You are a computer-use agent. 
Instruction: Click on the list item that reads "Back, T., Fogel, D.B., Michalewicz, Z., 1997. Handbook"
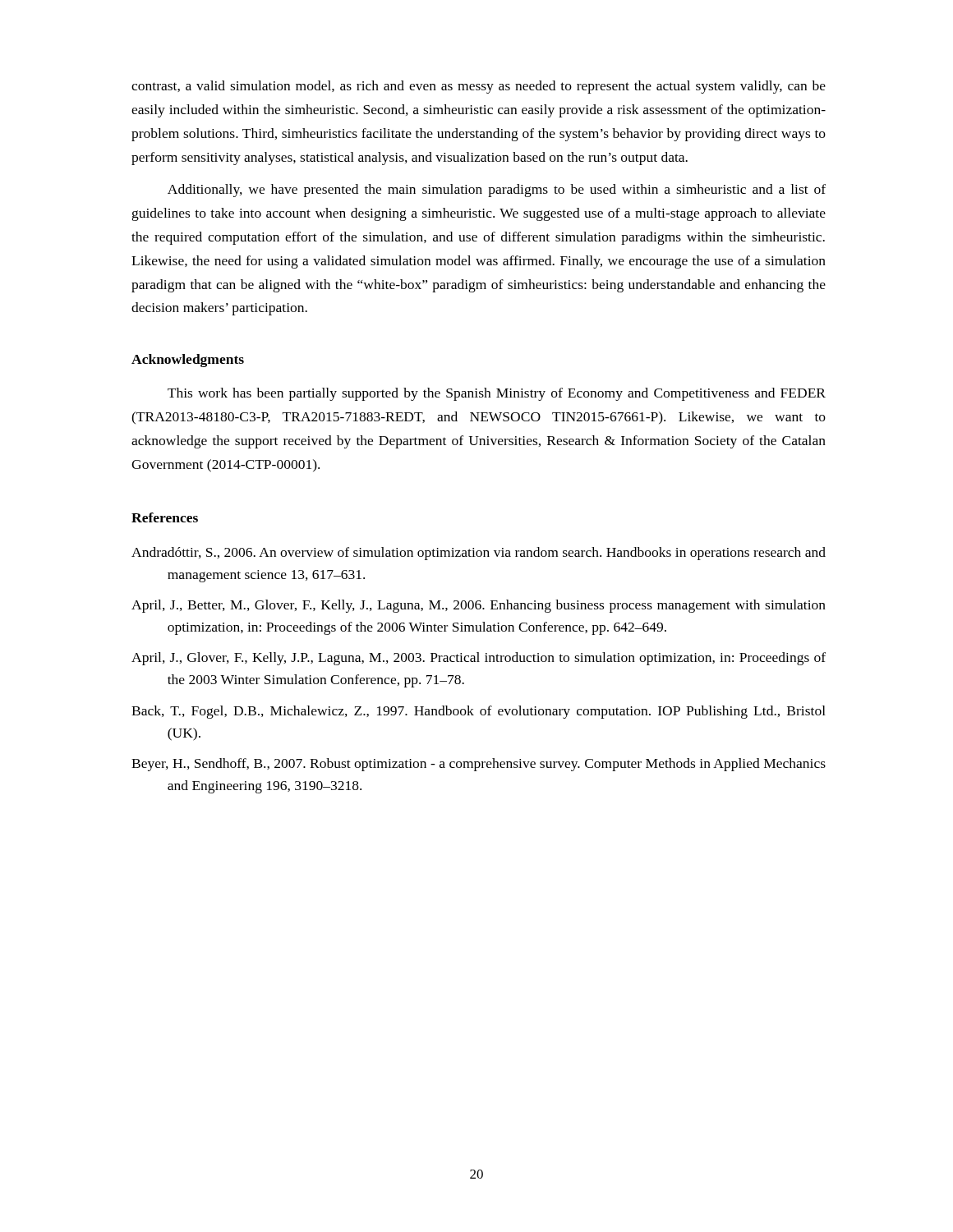click(479, 721)
